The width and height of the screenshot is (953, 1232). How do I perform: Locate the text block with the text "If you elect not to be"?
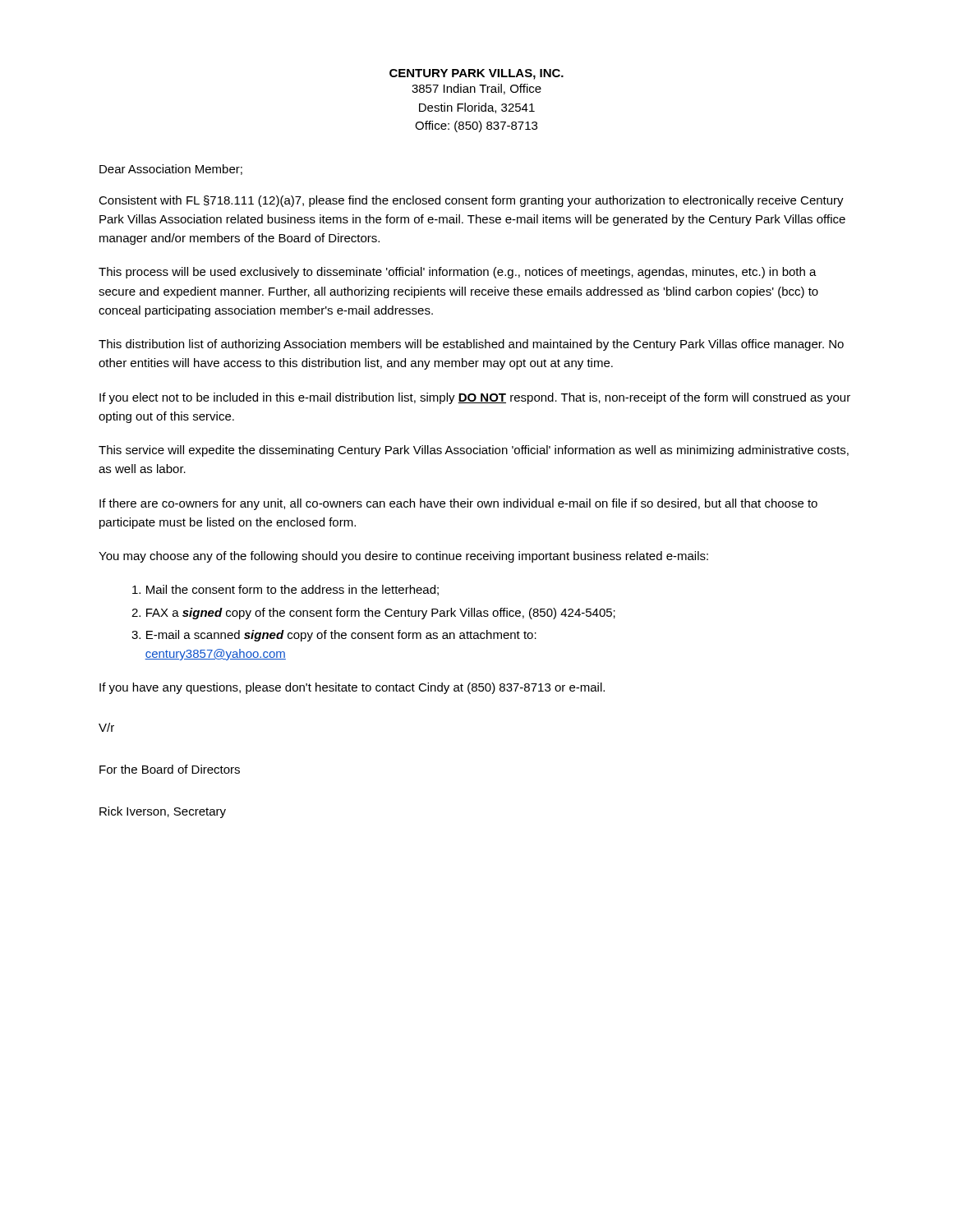point(474,406)
